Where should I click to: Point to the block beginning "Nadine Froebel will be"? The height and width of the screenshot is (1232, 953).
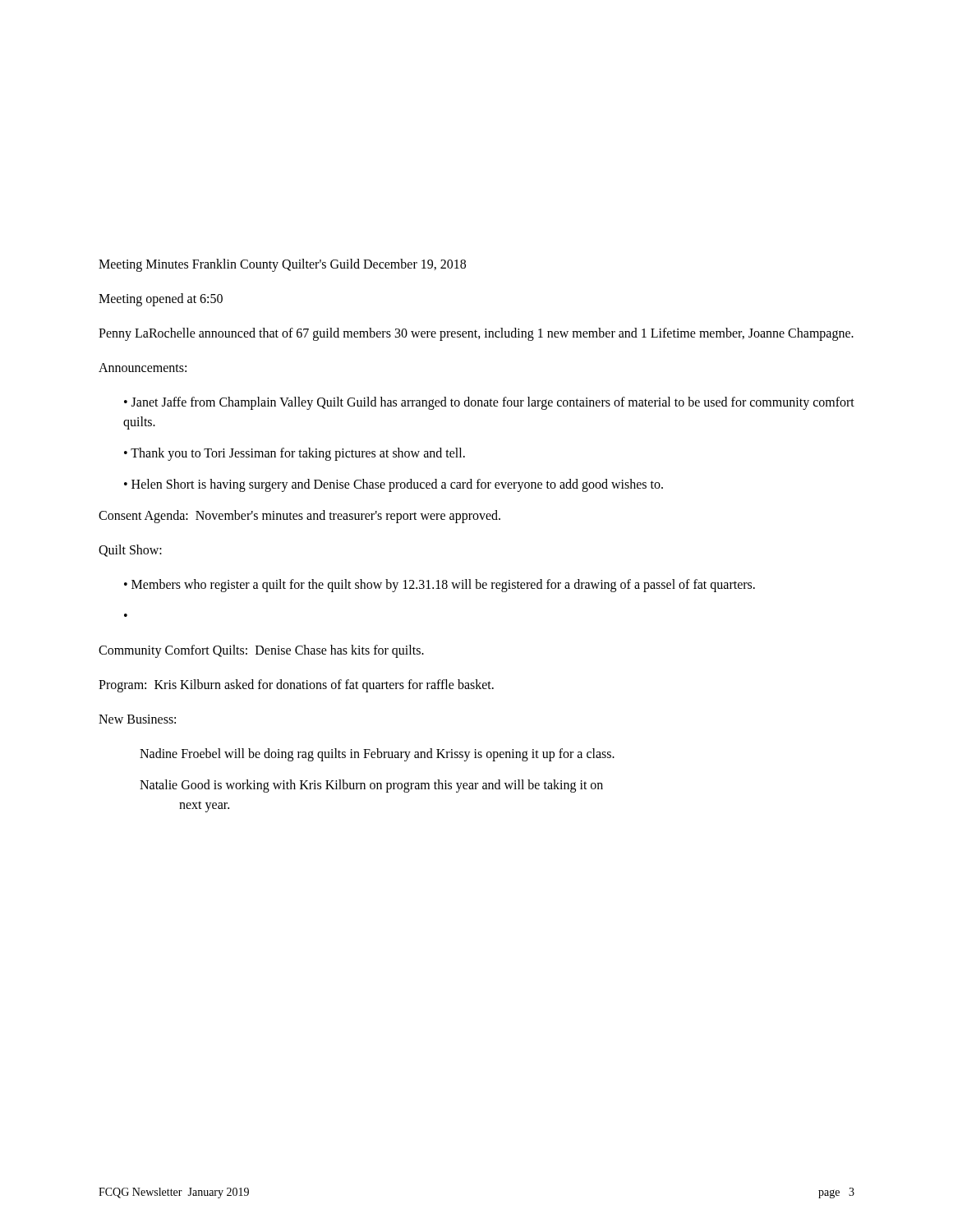click(x=377, y=754)
